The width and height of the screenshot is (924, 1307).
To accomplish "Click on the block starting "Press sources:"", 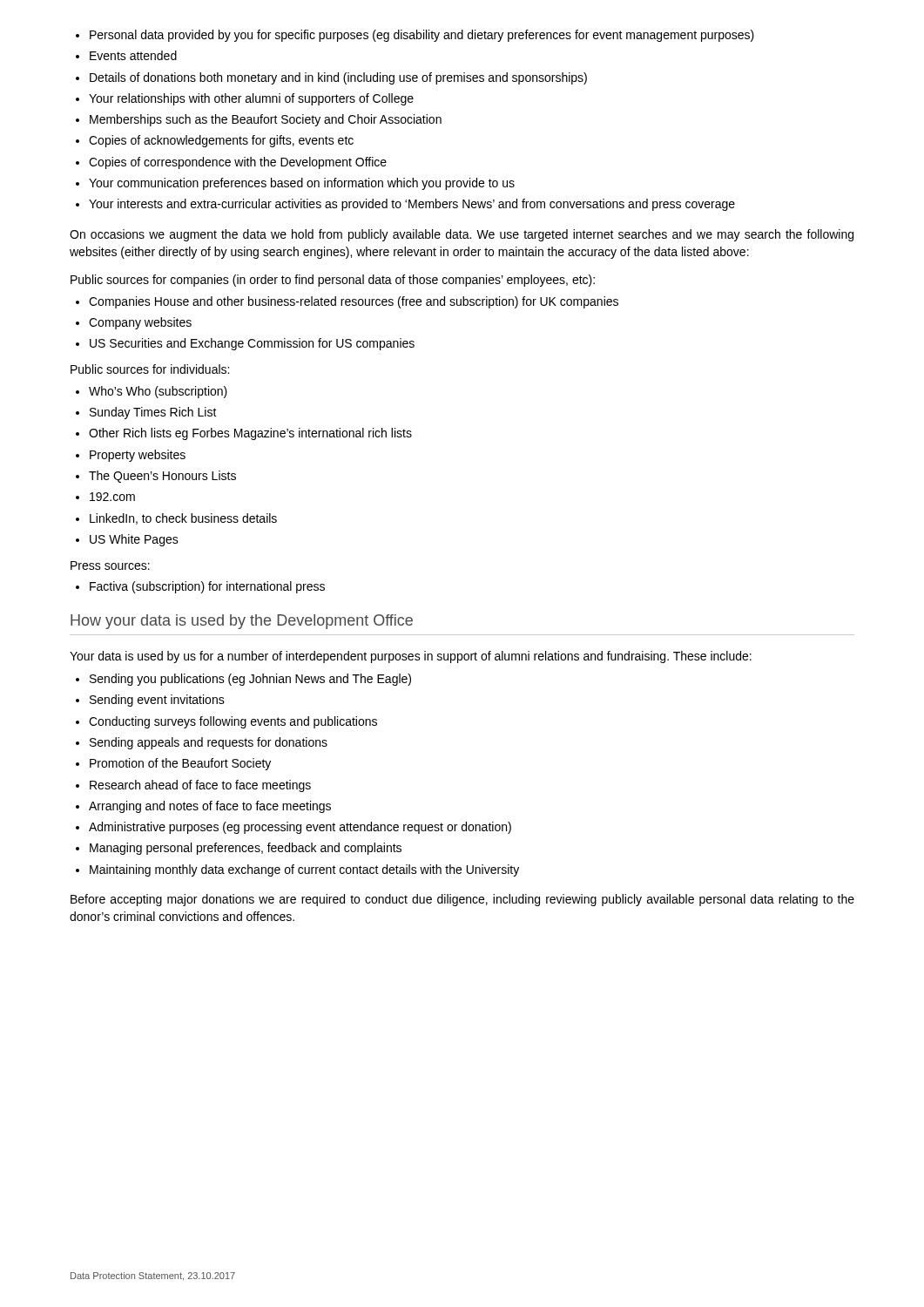I will tap(110, 566).
